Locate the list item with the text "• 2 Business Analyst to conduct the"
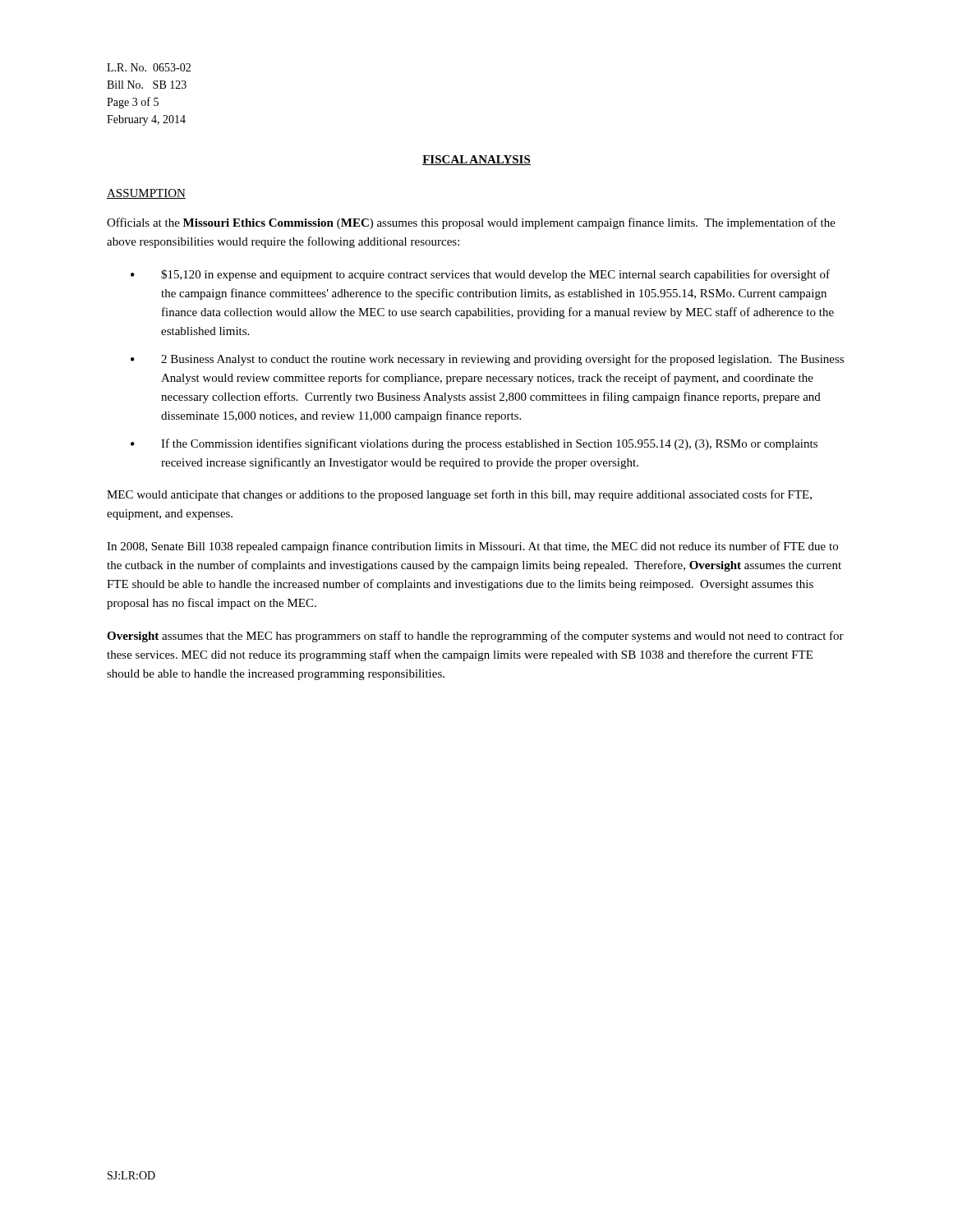Screen dimensions: 1232x953 tap(488, 388)
